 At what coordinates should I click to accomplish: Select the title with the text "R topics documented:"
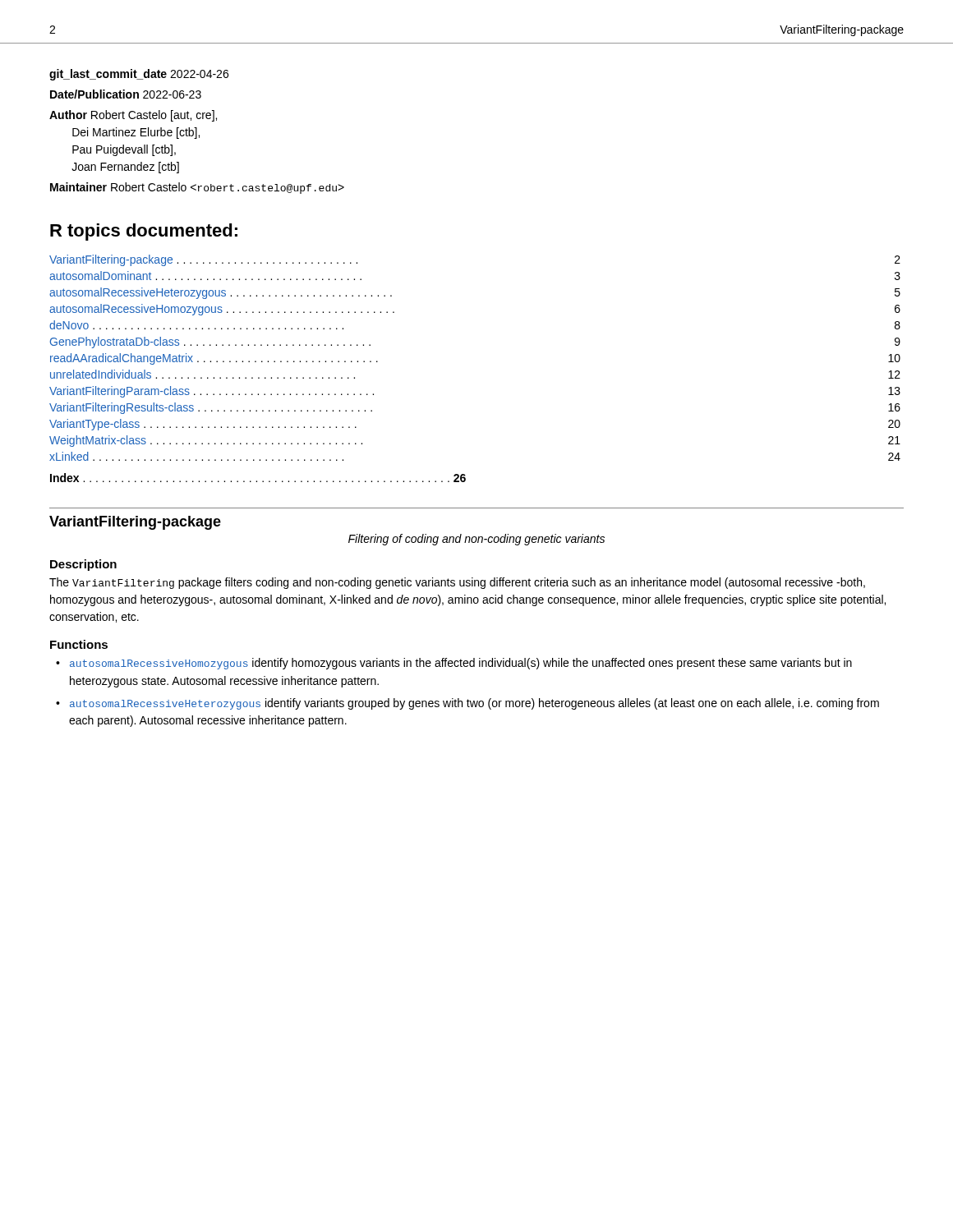pos(144,230)
